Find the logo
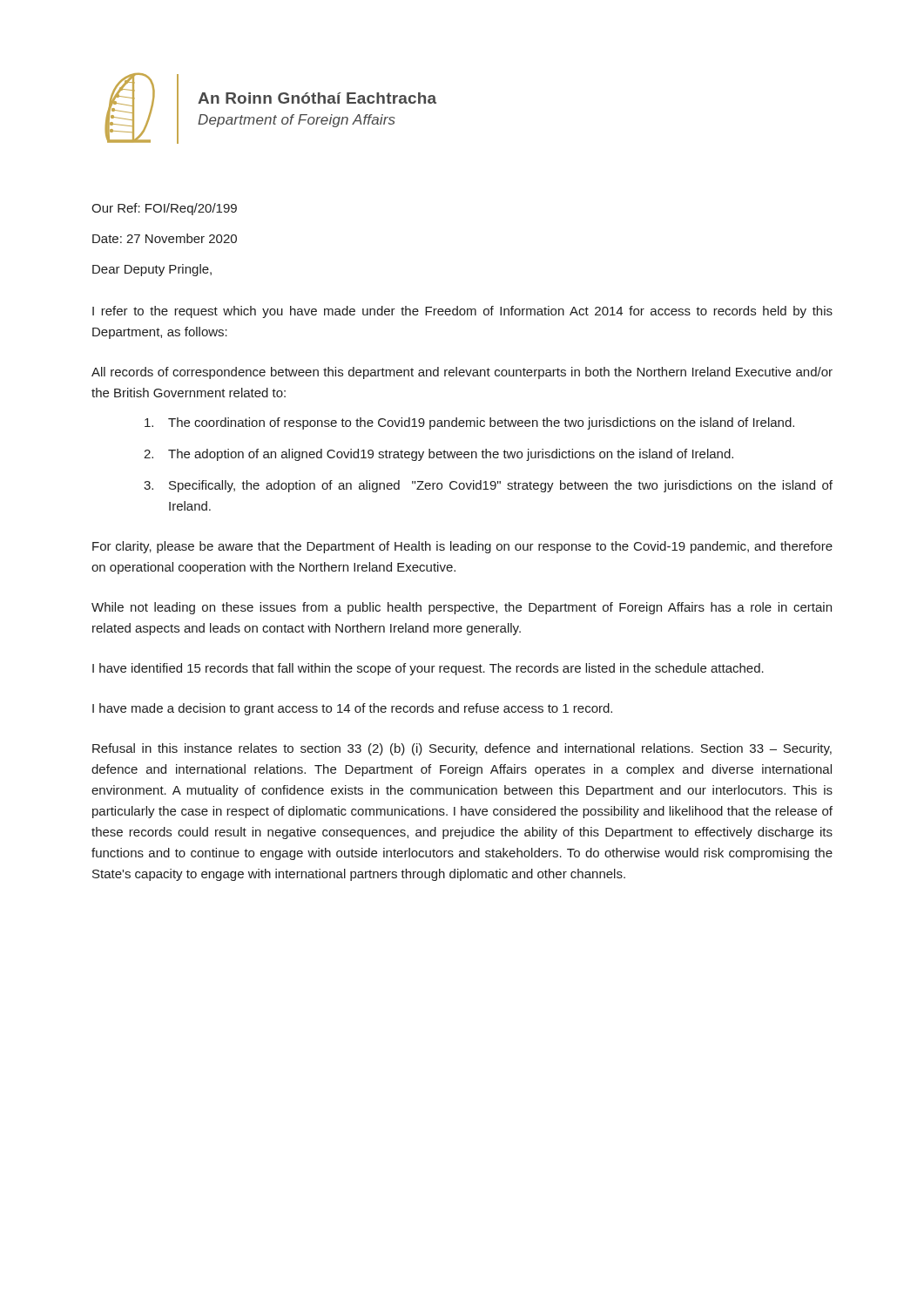 (x=462, y=109)
